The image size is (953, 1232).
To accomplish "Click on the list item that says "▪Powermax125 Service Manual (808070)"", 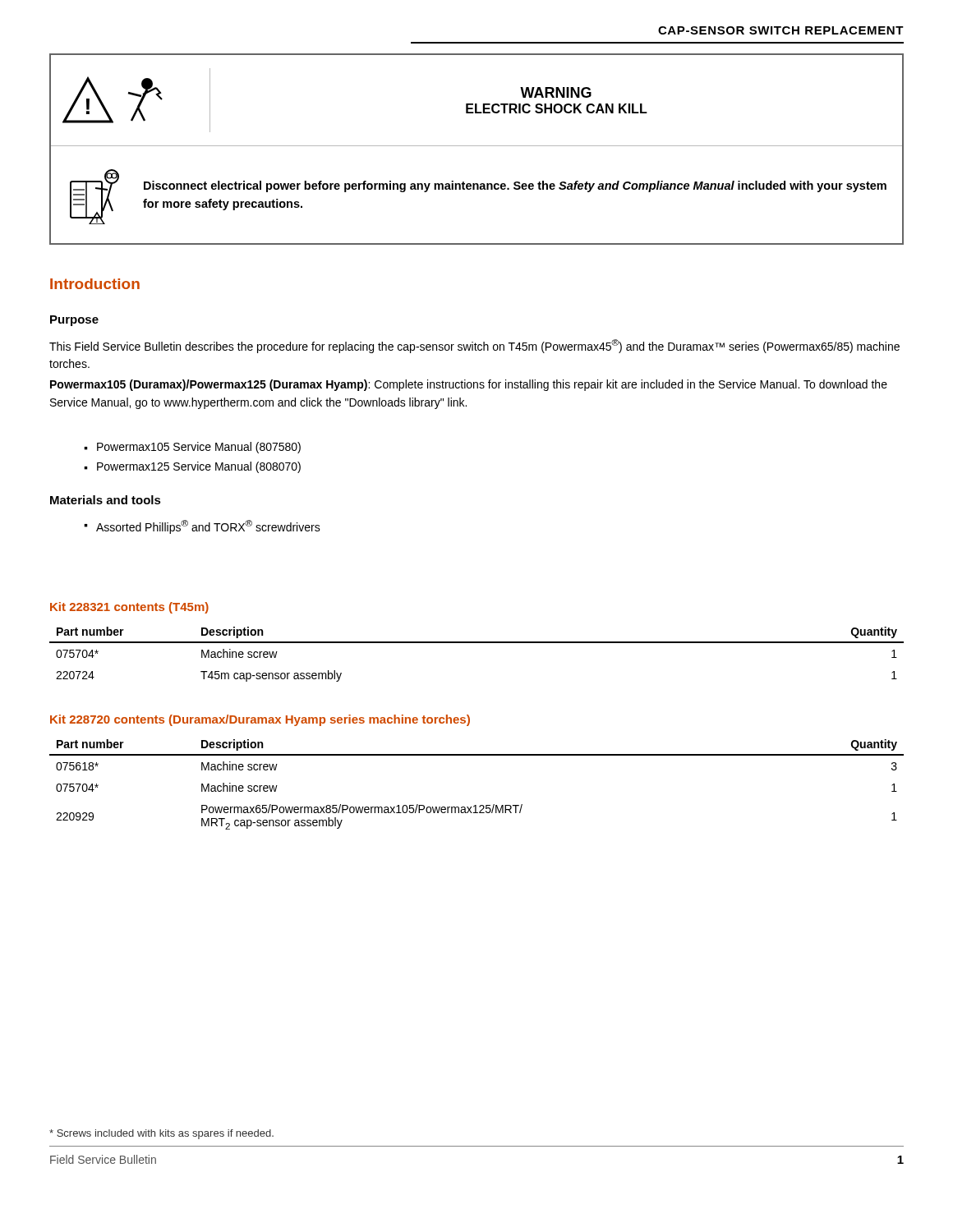I will click(x=192, y=467).
